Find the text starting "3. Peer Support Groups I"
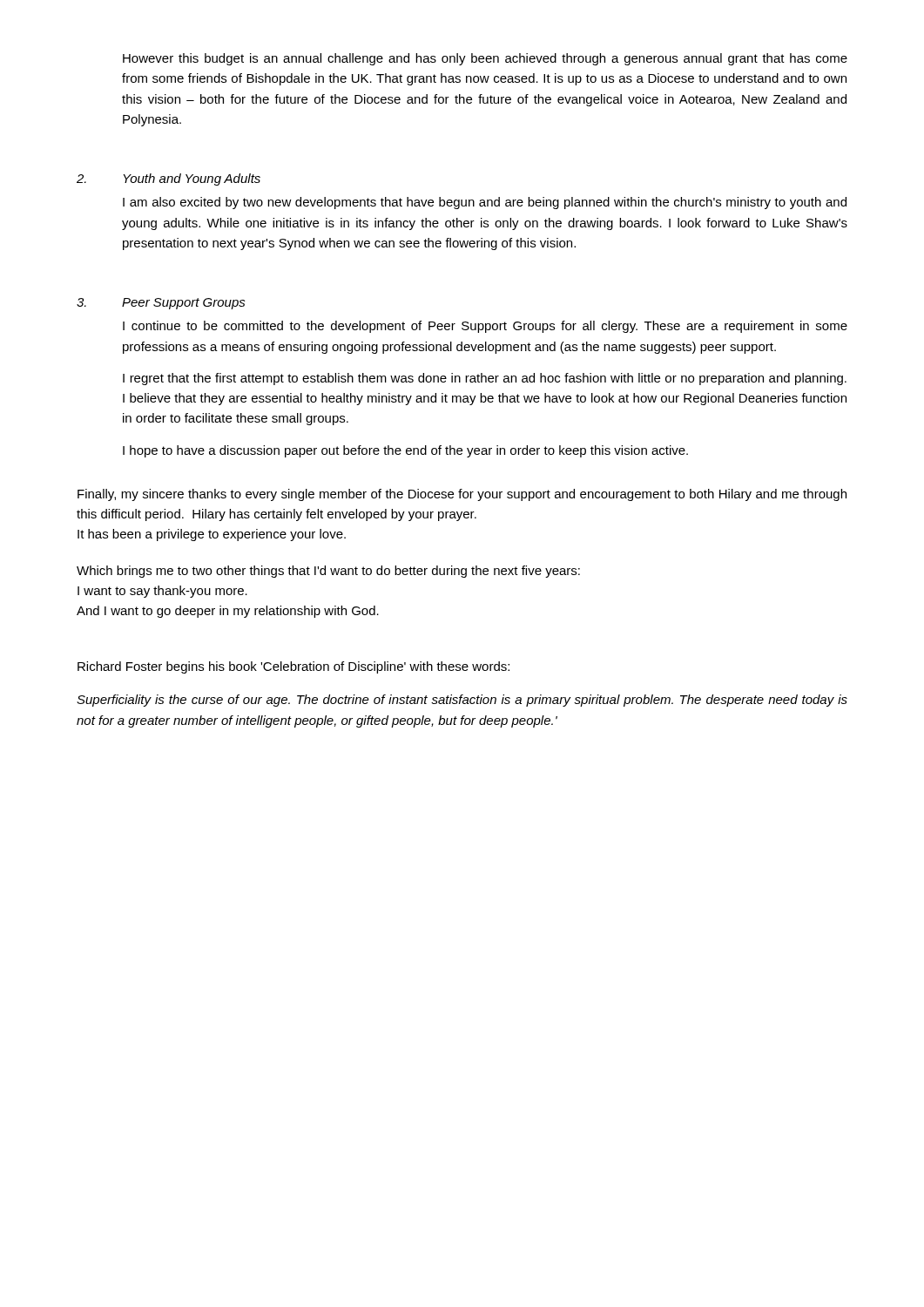 [462, 376]
